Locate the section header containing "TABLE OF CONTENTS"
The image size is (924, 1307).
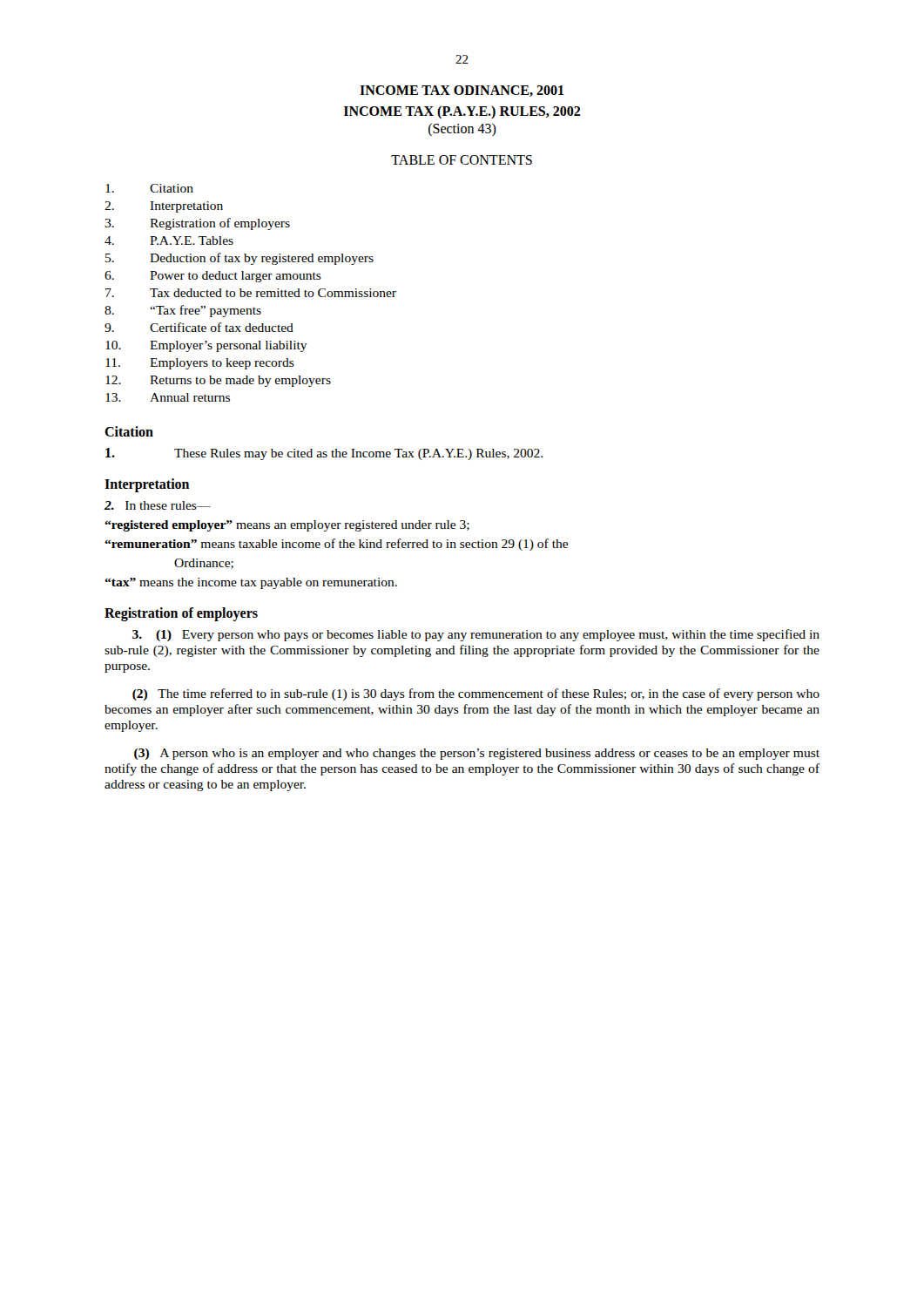[x=462, y=160]
